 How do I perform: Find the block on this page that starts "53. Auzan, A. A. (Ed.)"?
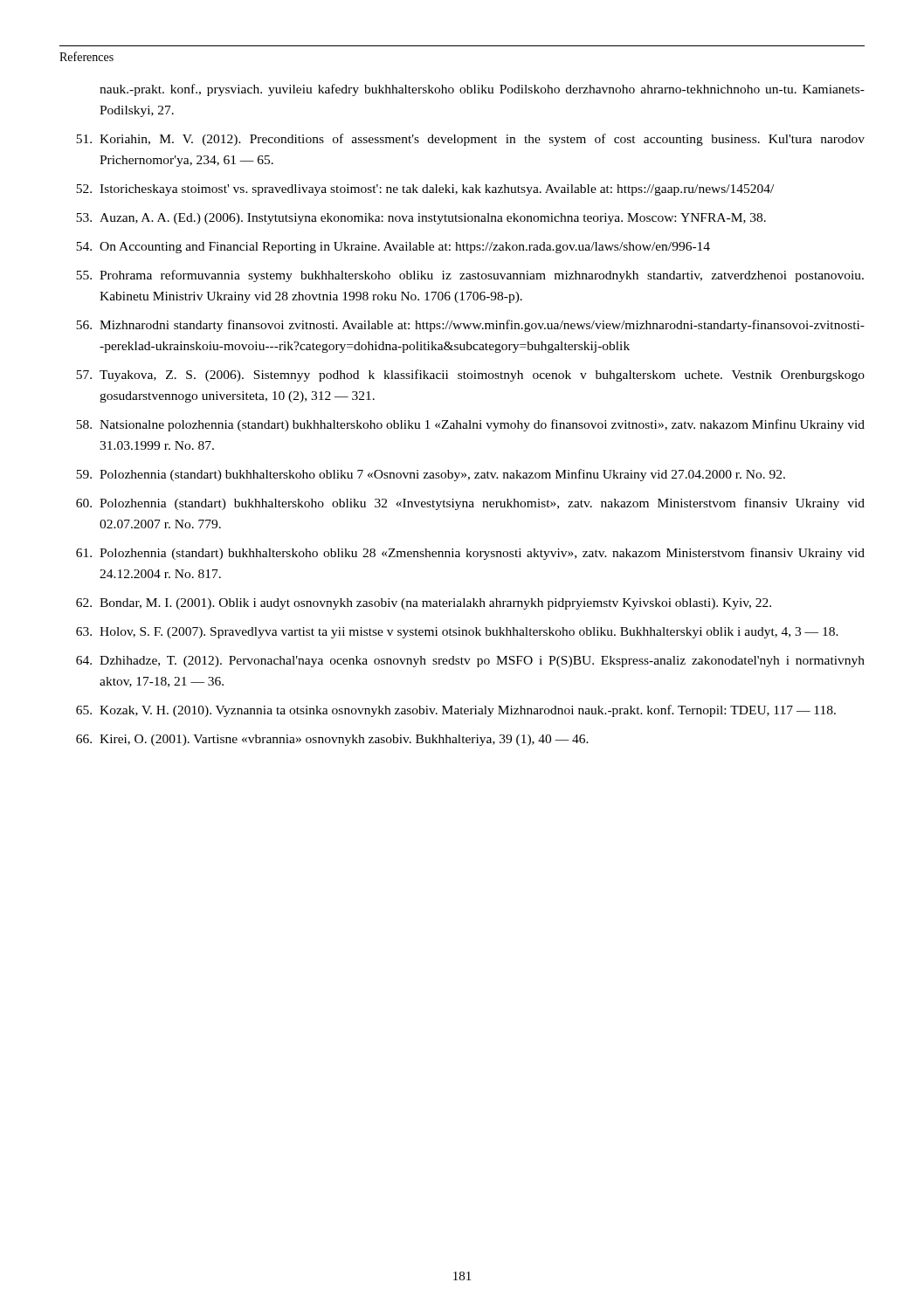click(x=462, y=218)
